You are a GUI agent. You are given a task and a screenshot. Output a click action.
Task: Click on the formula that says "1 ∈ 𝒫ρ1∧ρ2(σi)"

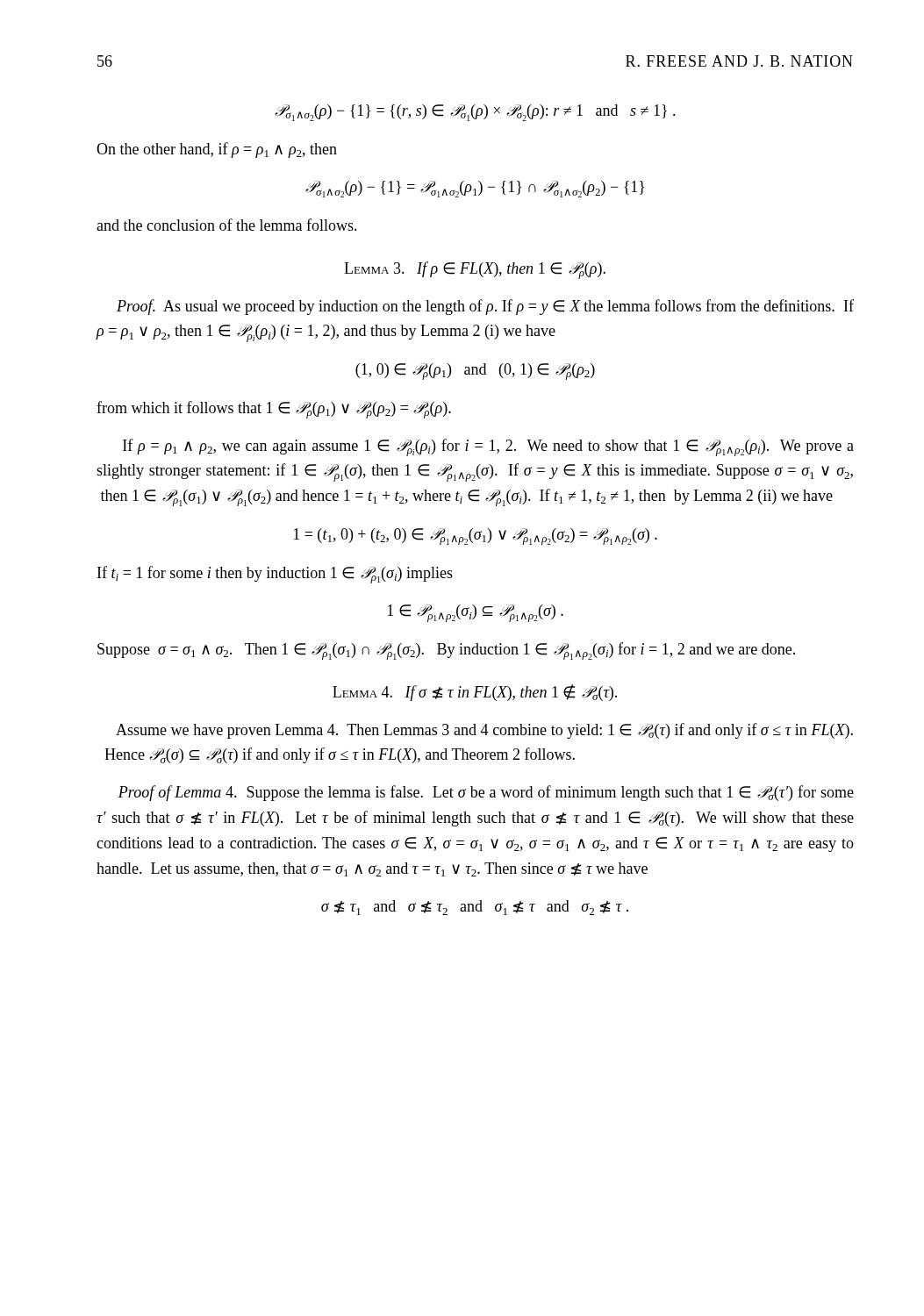tap(475, 613)
